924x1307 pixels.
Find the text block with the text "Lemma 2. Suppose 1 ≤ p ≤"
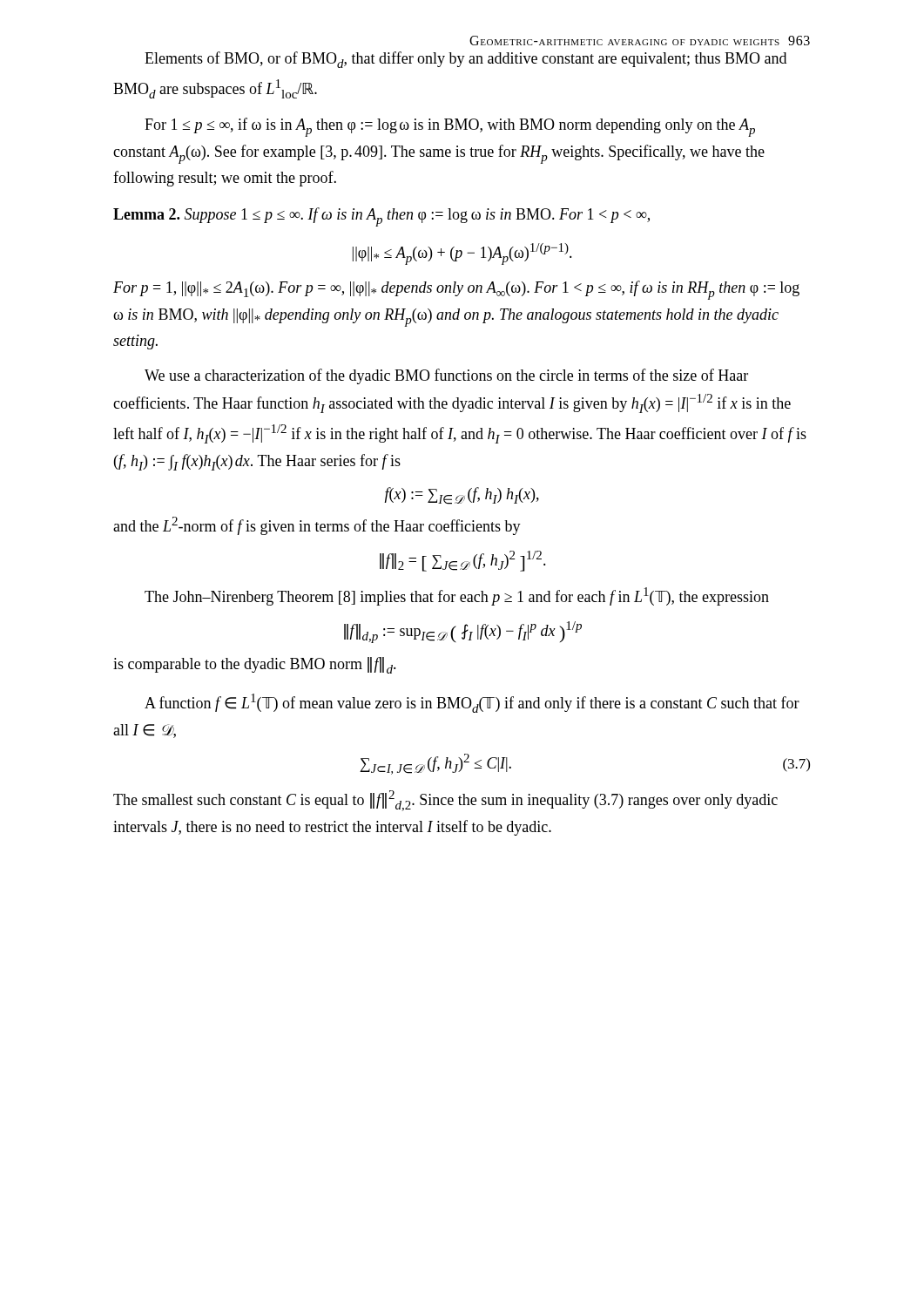click(x=462, y=217)
